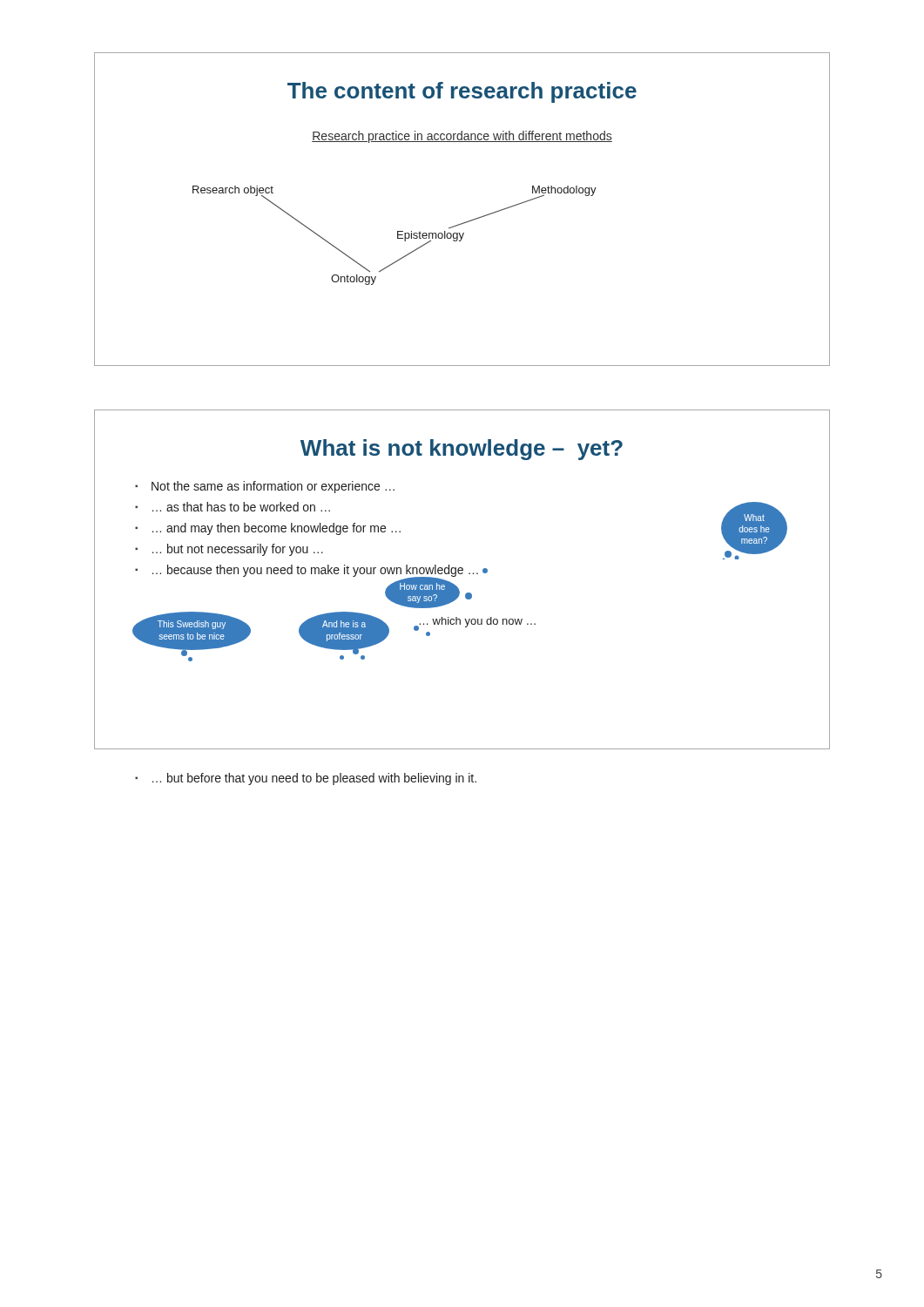Locate the list item containing "… and may"

click(275, 528)
